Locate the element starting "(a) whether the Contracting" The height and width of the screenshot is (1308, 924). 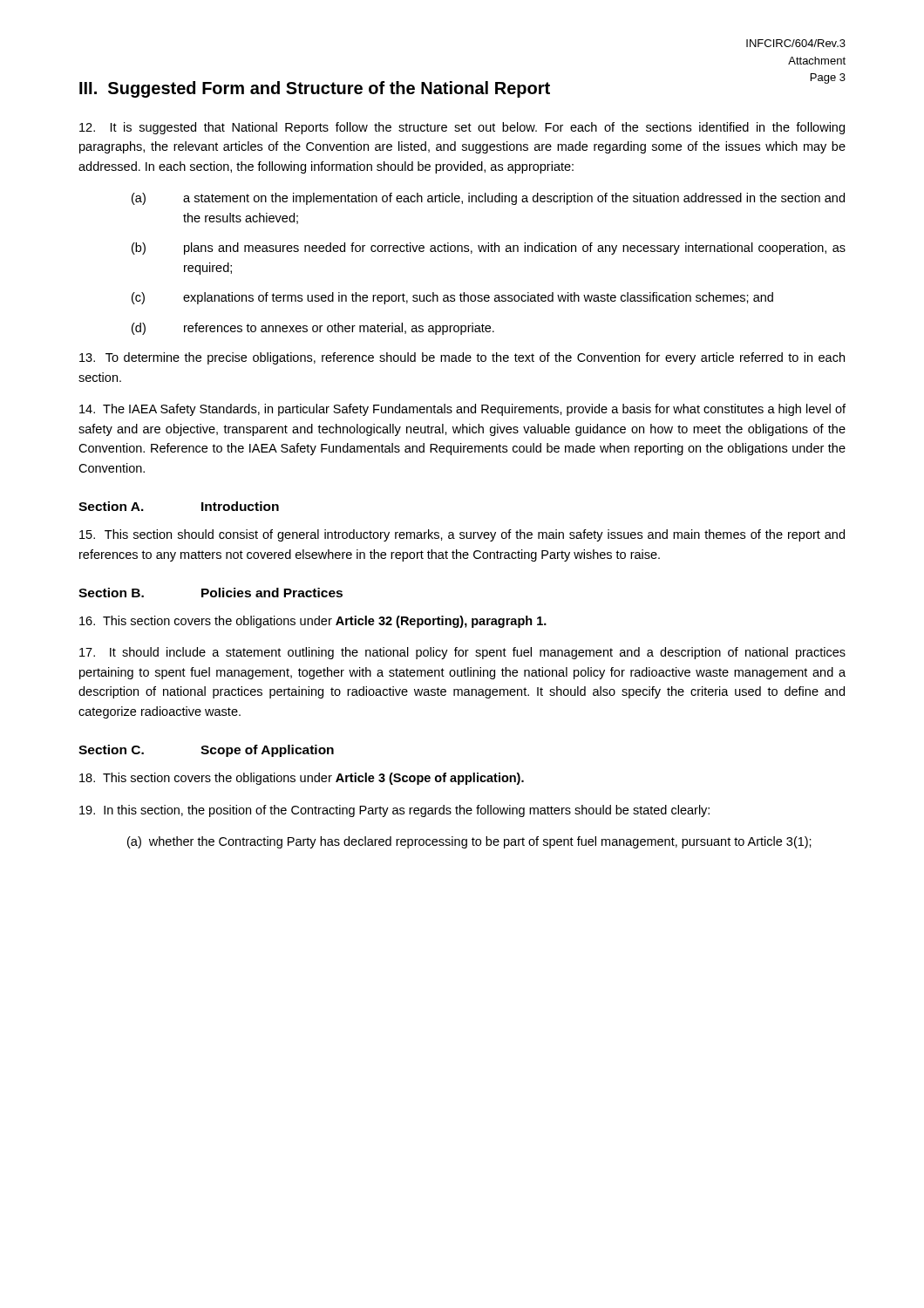(x=469, y=842)
